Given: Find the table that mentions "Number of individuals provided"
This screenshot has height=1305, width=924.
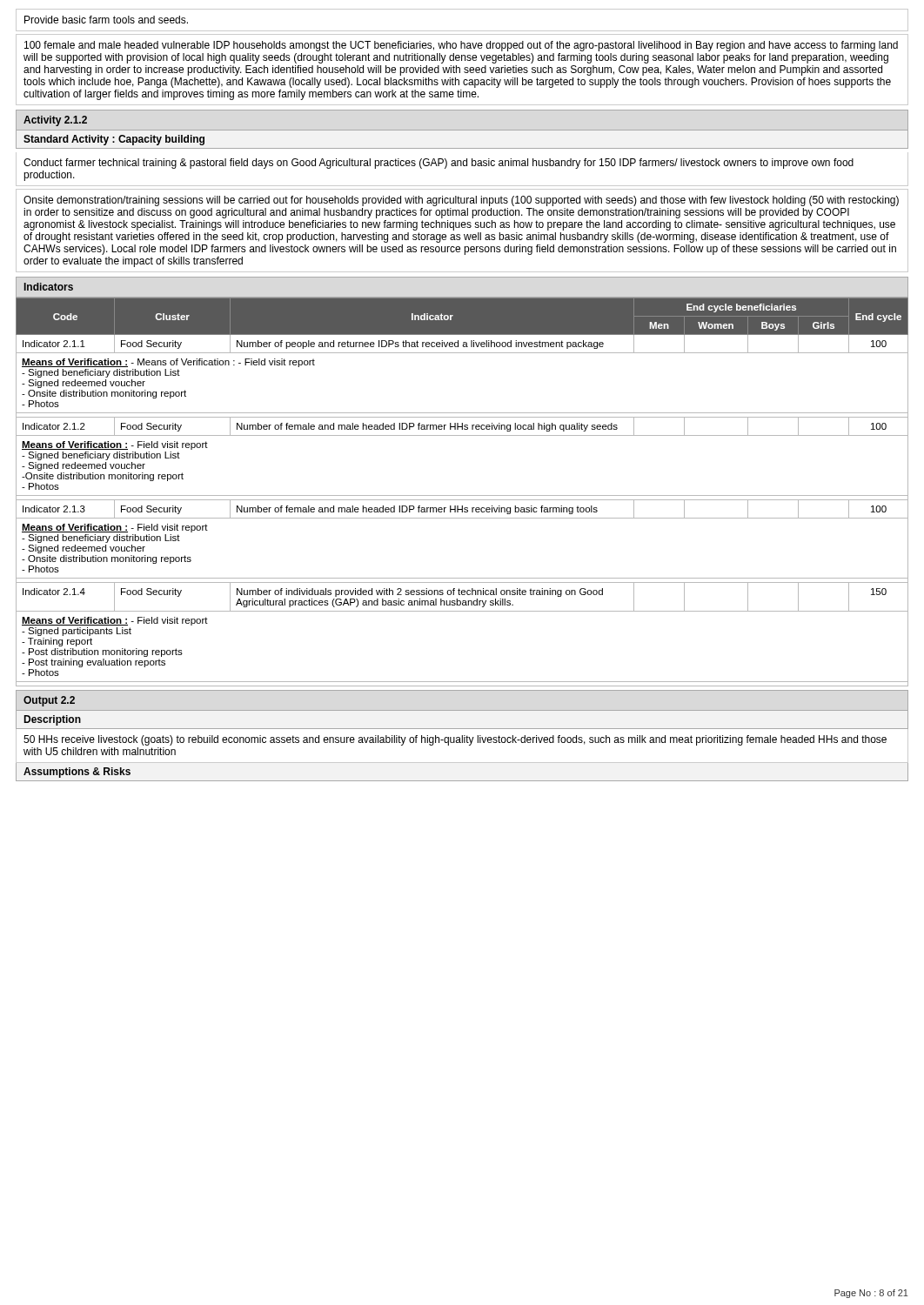Looking at the screenshot, I should click(462, 492).
